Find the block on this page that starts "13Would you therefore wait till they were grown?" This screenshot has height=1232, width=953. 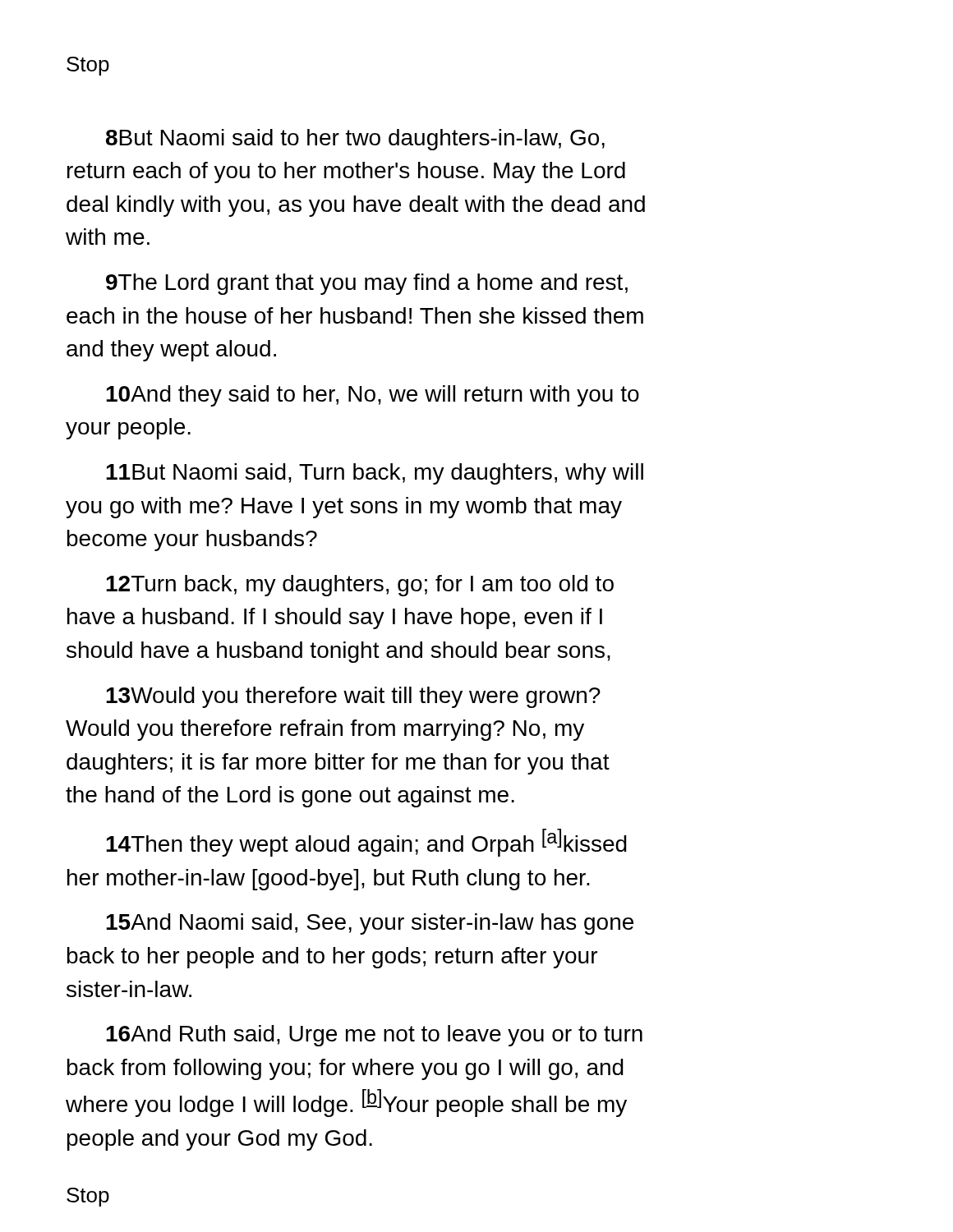pyautogui.click(x=337, y=745)
